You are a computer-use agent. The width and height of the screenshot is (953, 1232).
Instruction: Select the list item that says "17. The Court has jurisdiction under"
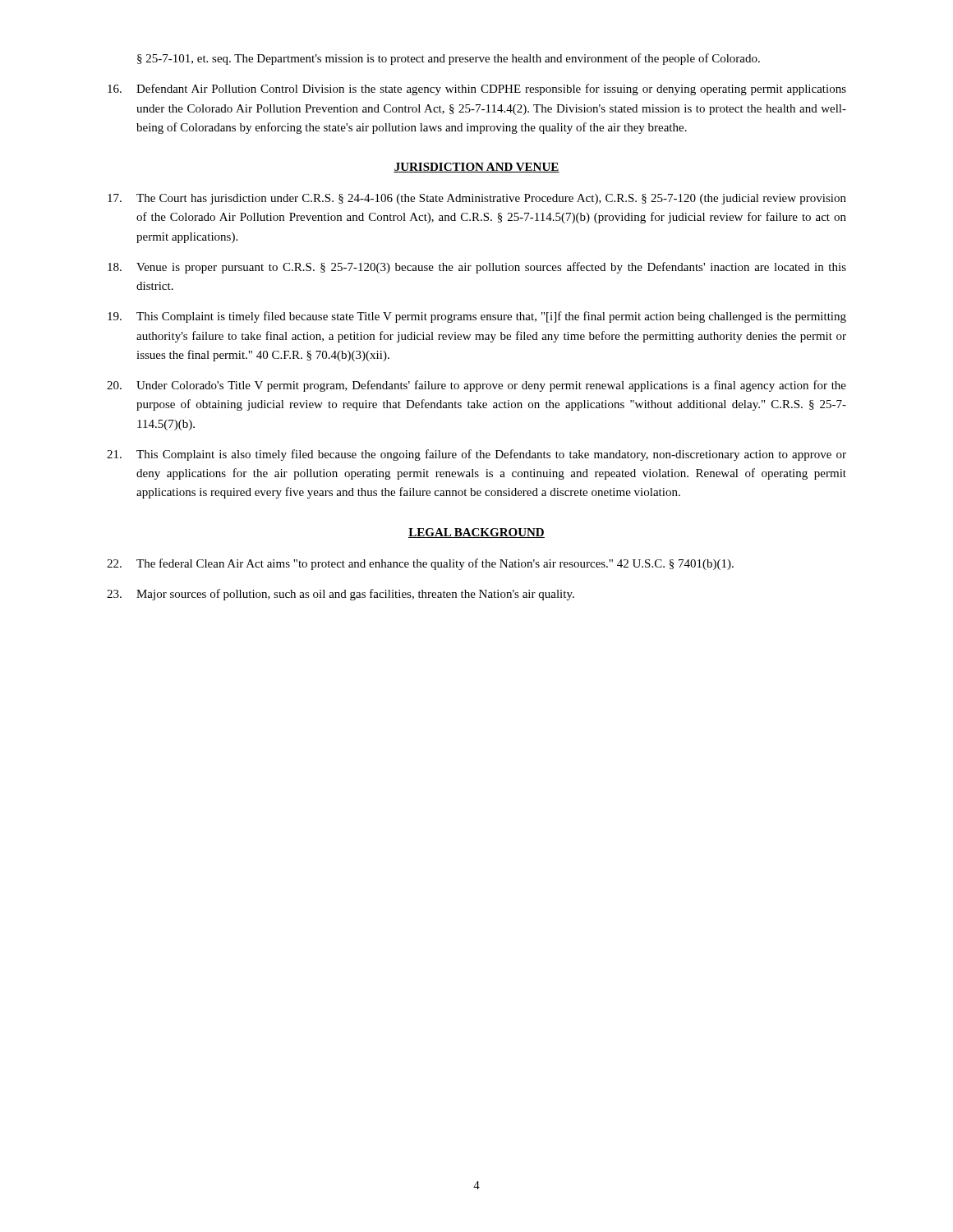pyautogui.click(x=476, y=218)
